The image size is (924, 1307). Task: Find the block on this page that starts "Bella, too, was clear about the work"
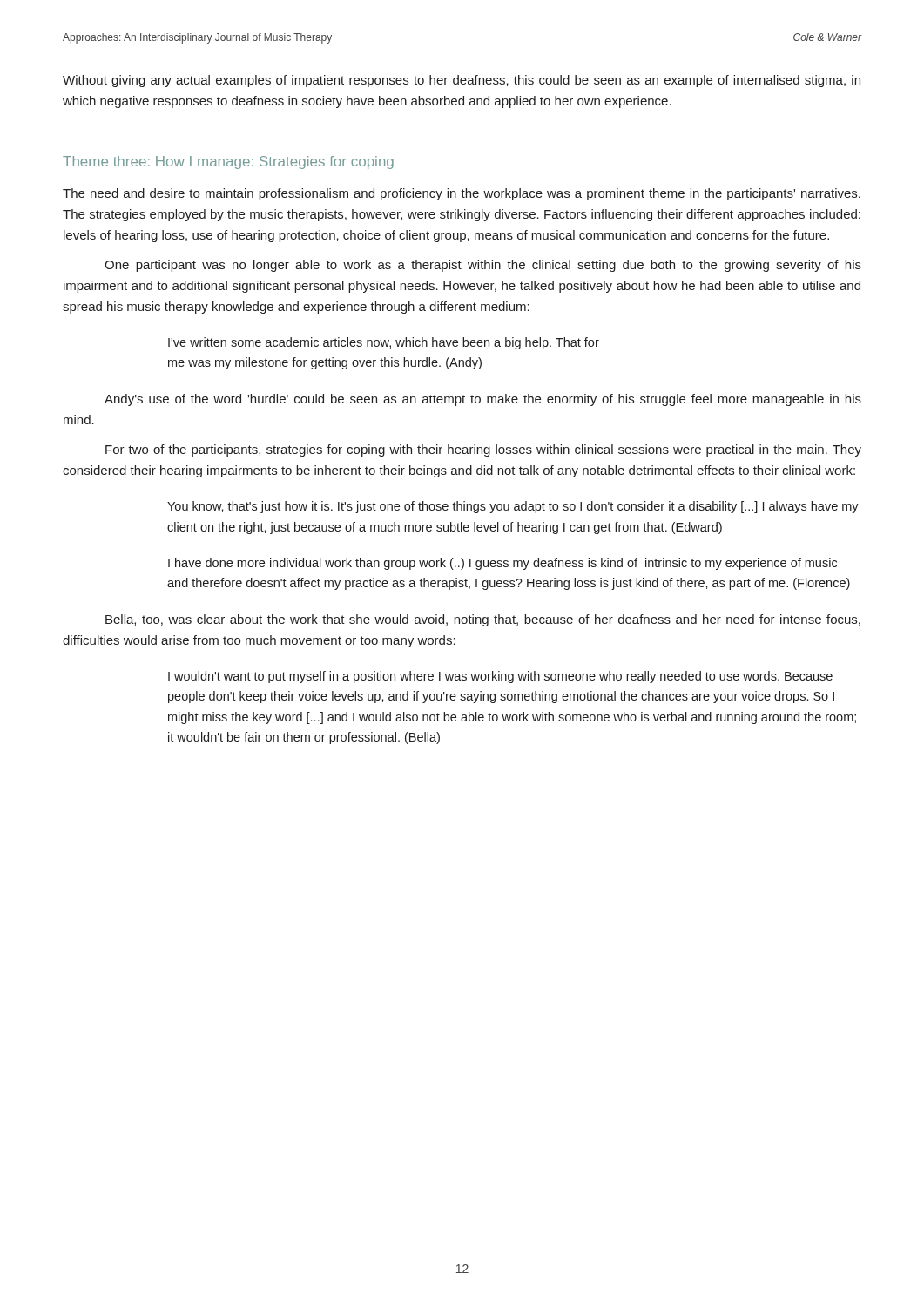click(462, 630)
